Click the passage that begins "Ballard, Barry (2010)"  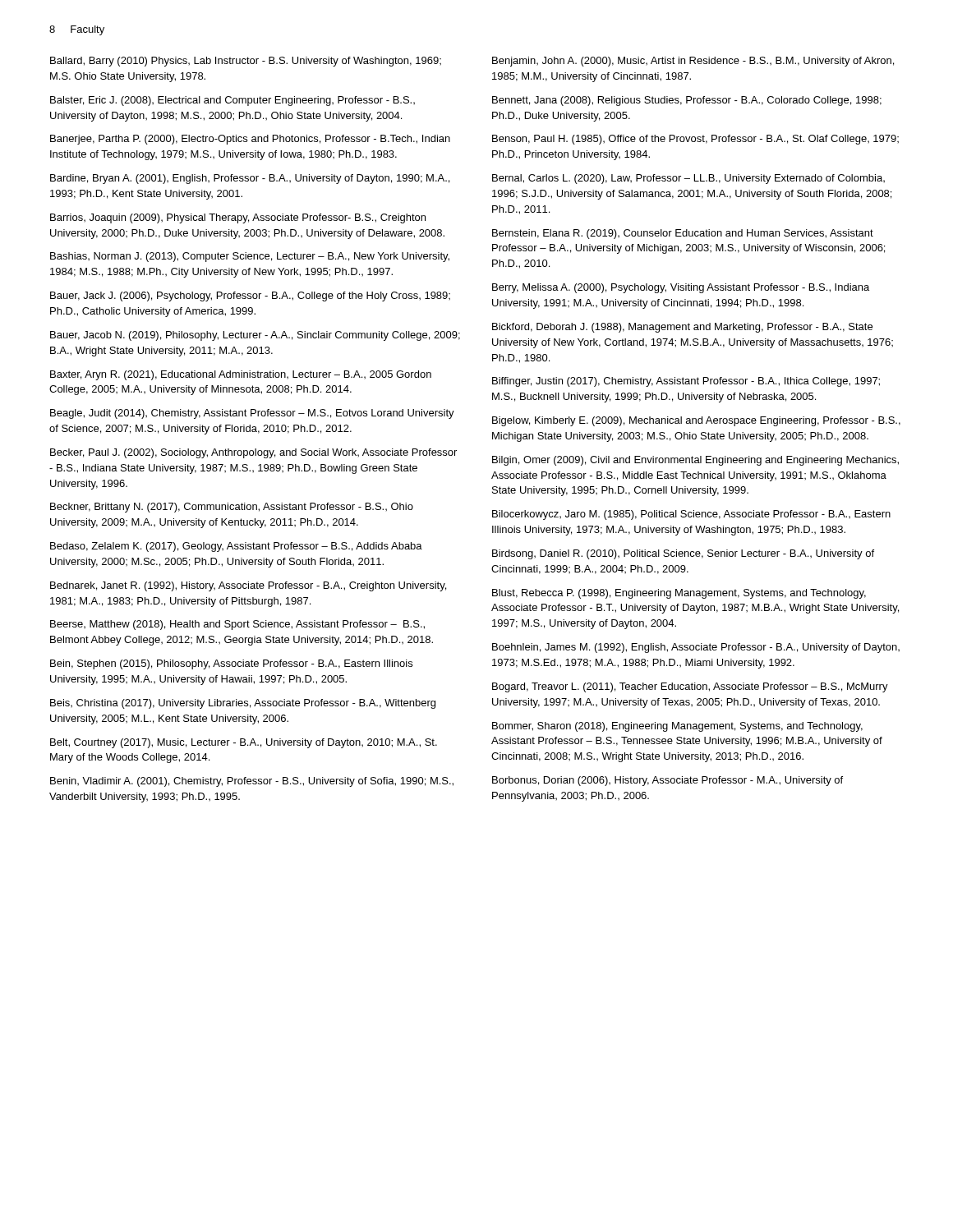(246, 68)
